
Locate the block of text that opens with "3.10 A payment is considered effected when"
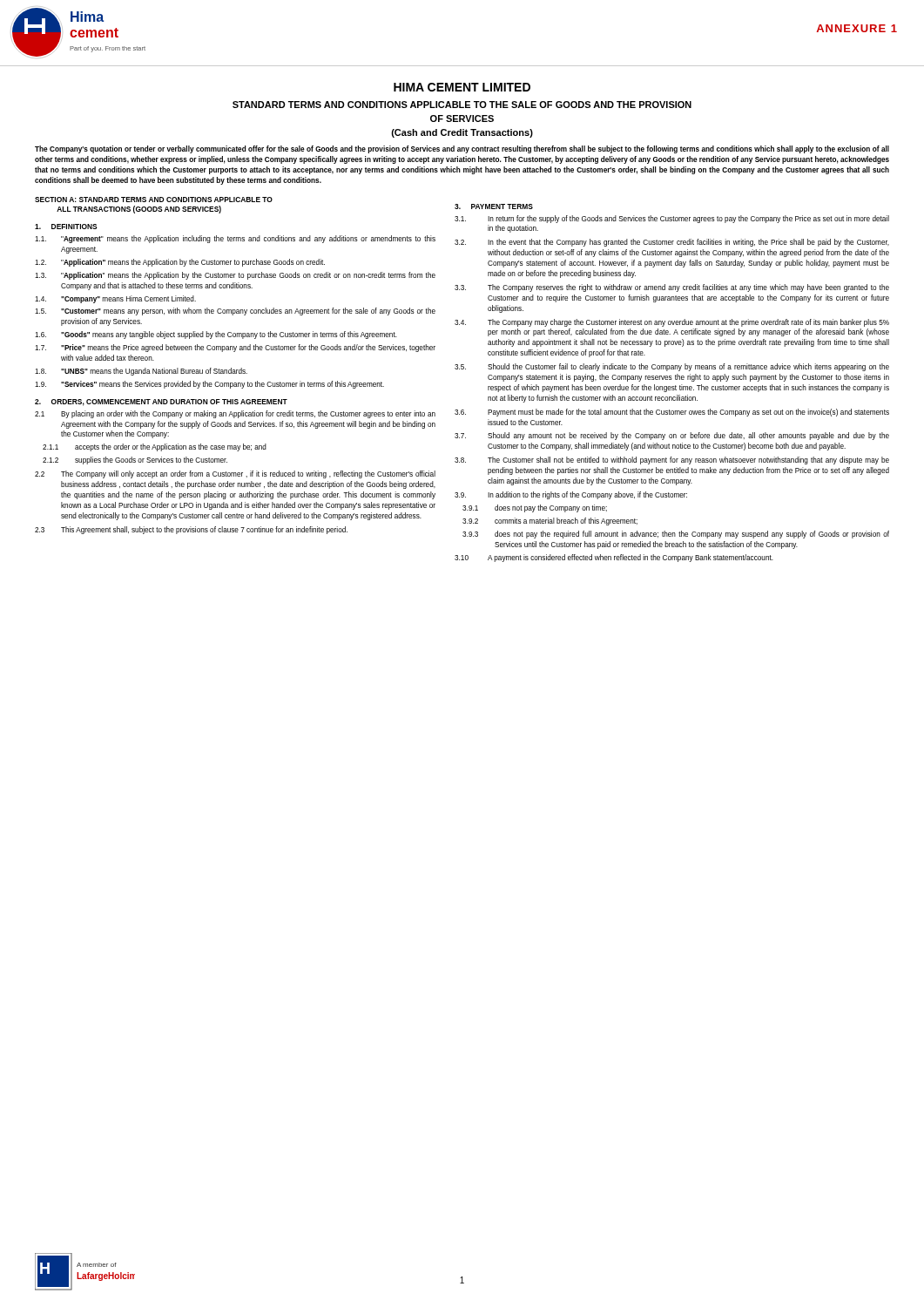pos(672,559)
